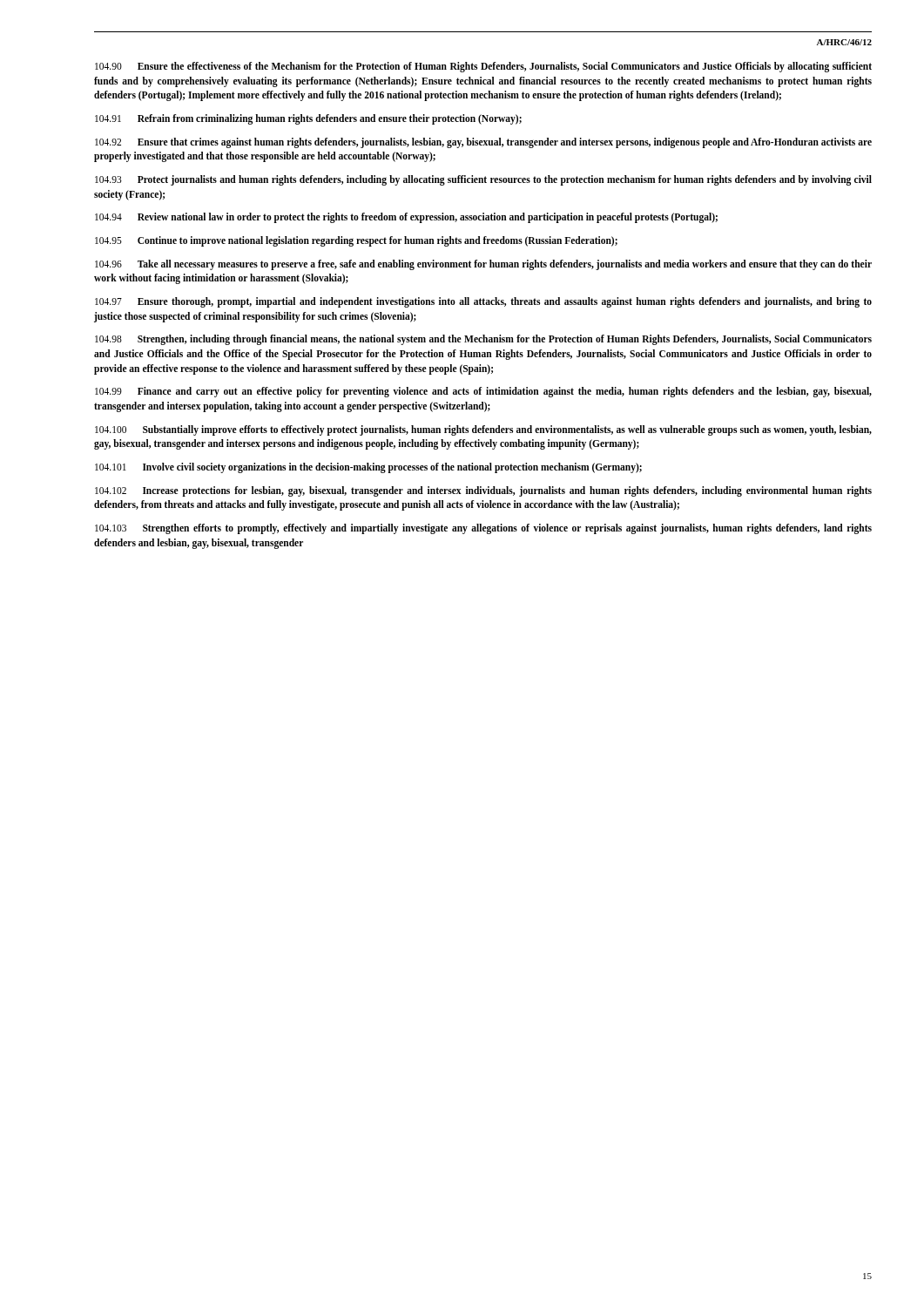Point to the block beginning "104.91Refrain from criminalizing human rights"
This screenshot has width=924, height=1307.
click(308, 119)
